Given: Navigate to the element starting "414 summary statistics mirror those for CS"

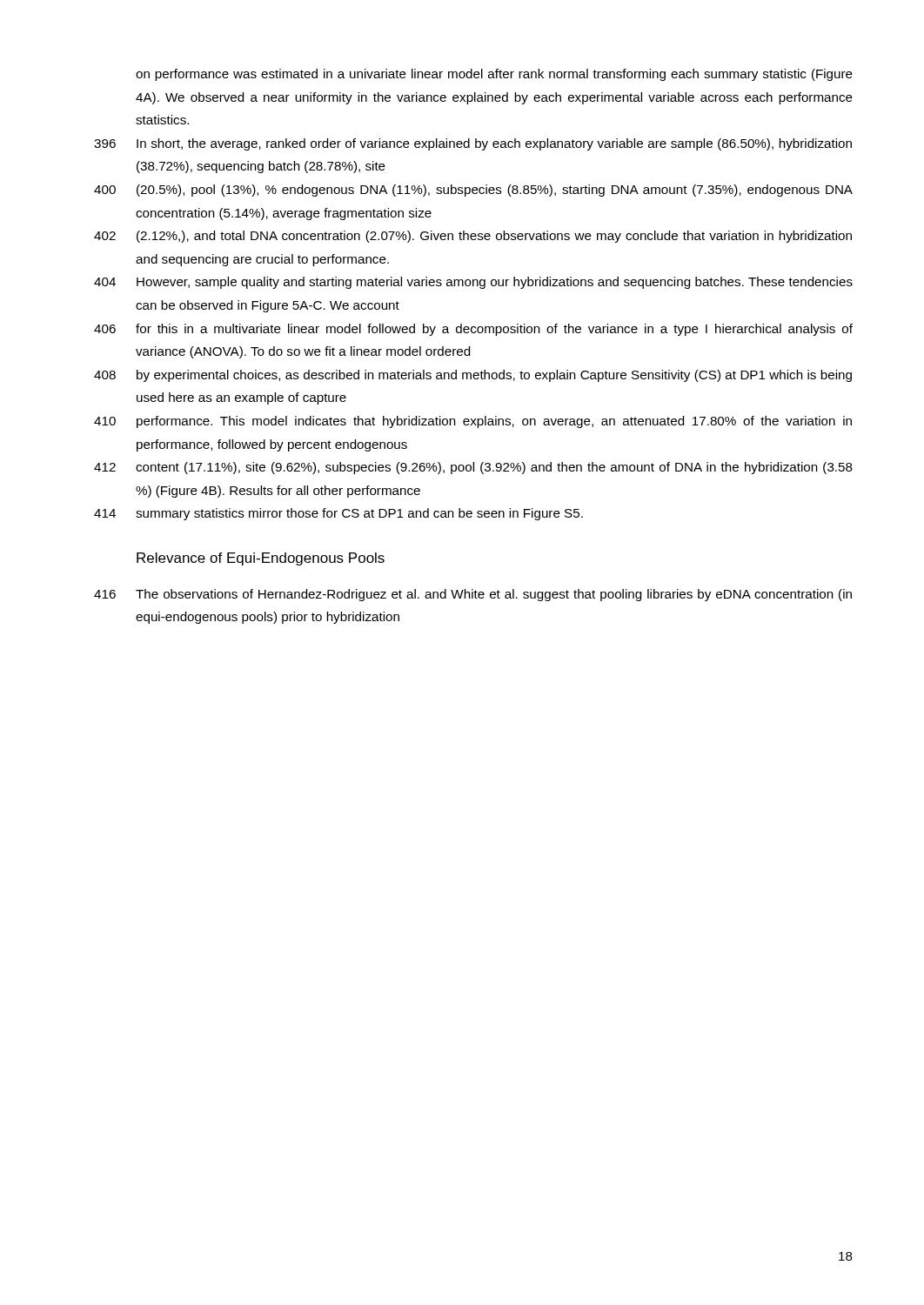Looking at the screenshot, I should click(x=473, y=514).
